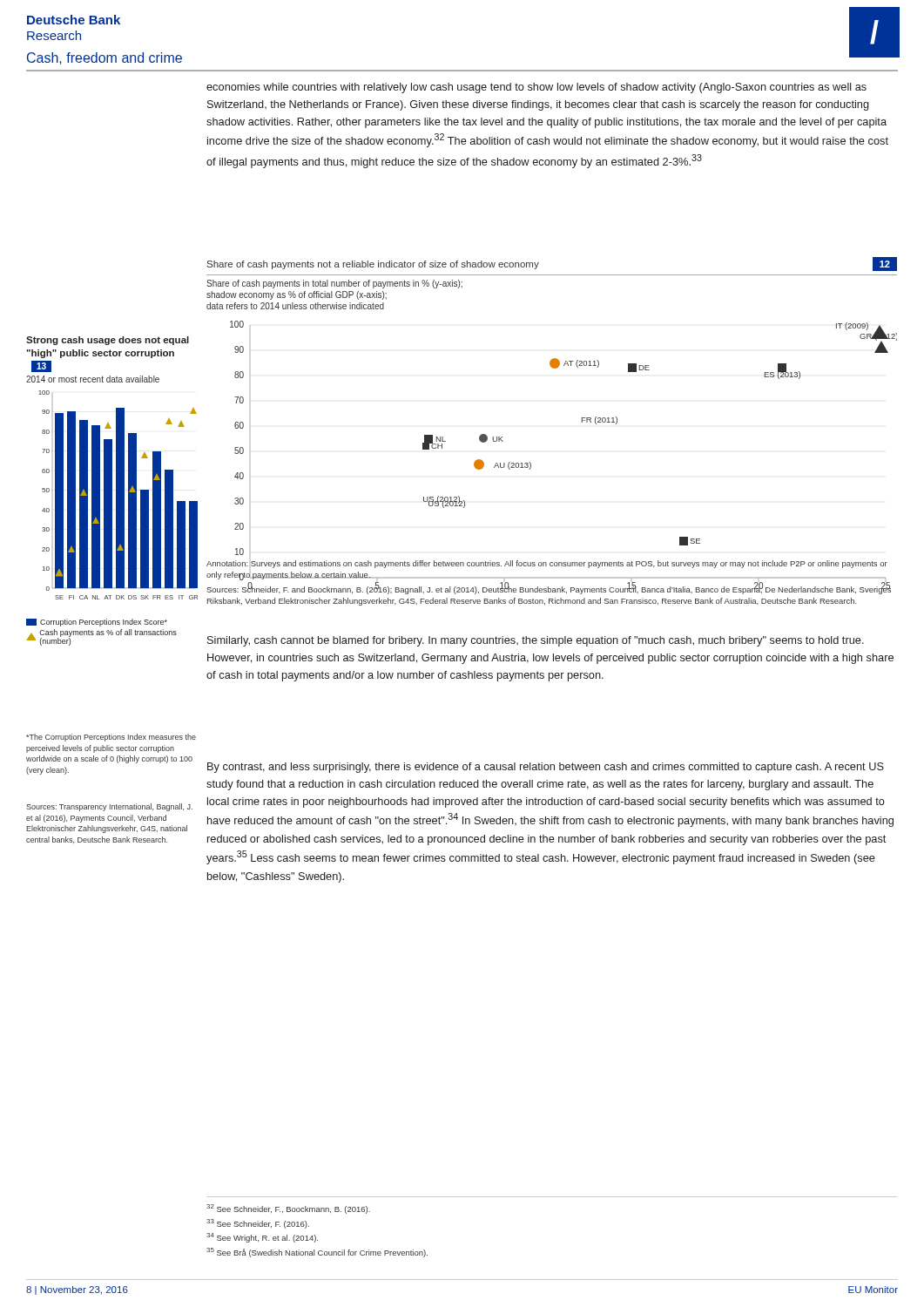Click on the text block that reads "Similarly, cash cannot"
Image resolution: width=924 pixels, height=1307 pixels.
click(550, 657)
